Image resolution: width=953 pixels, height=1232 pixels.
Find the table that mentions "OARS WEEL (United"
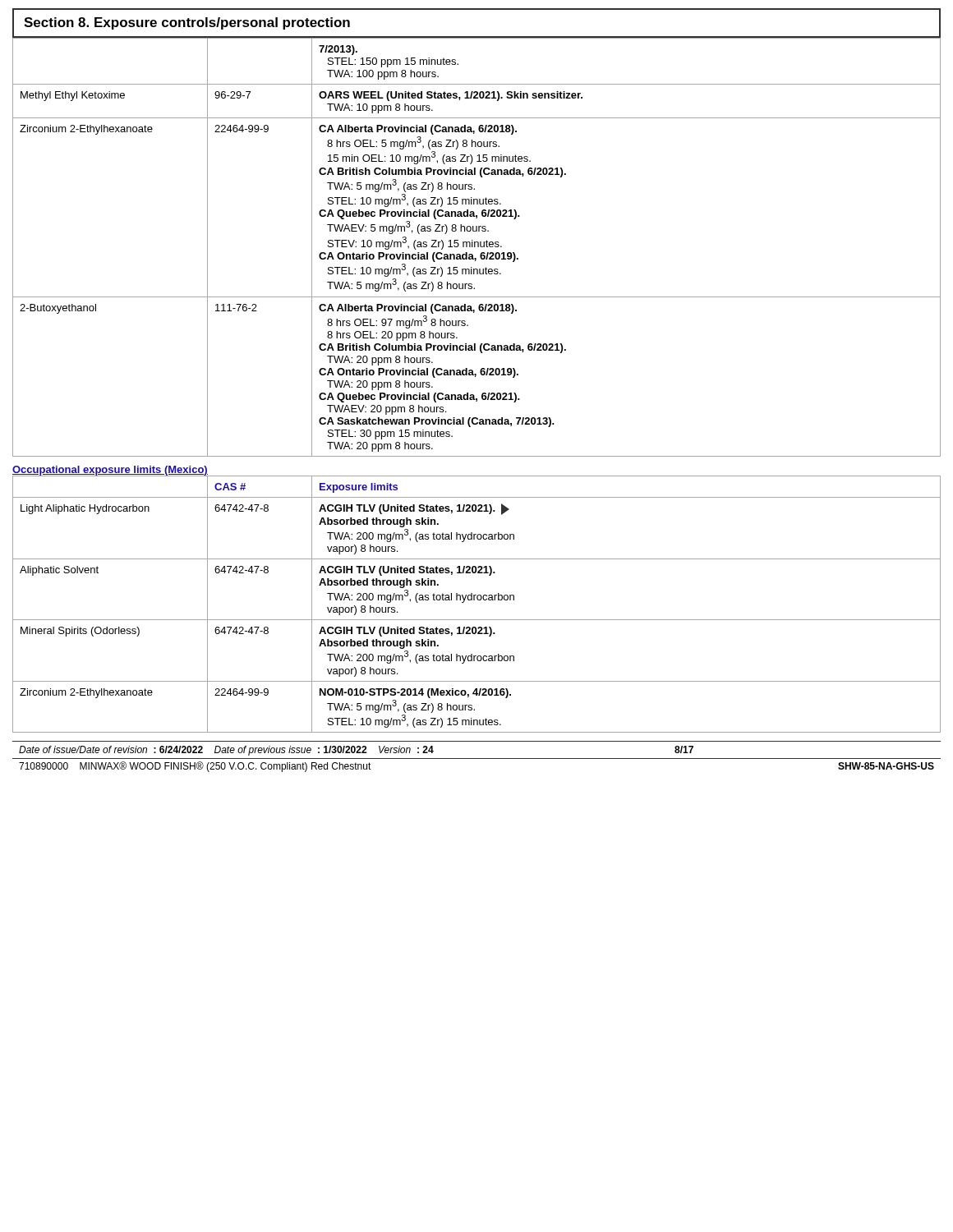pyautogui.click(x=476, y=247)
